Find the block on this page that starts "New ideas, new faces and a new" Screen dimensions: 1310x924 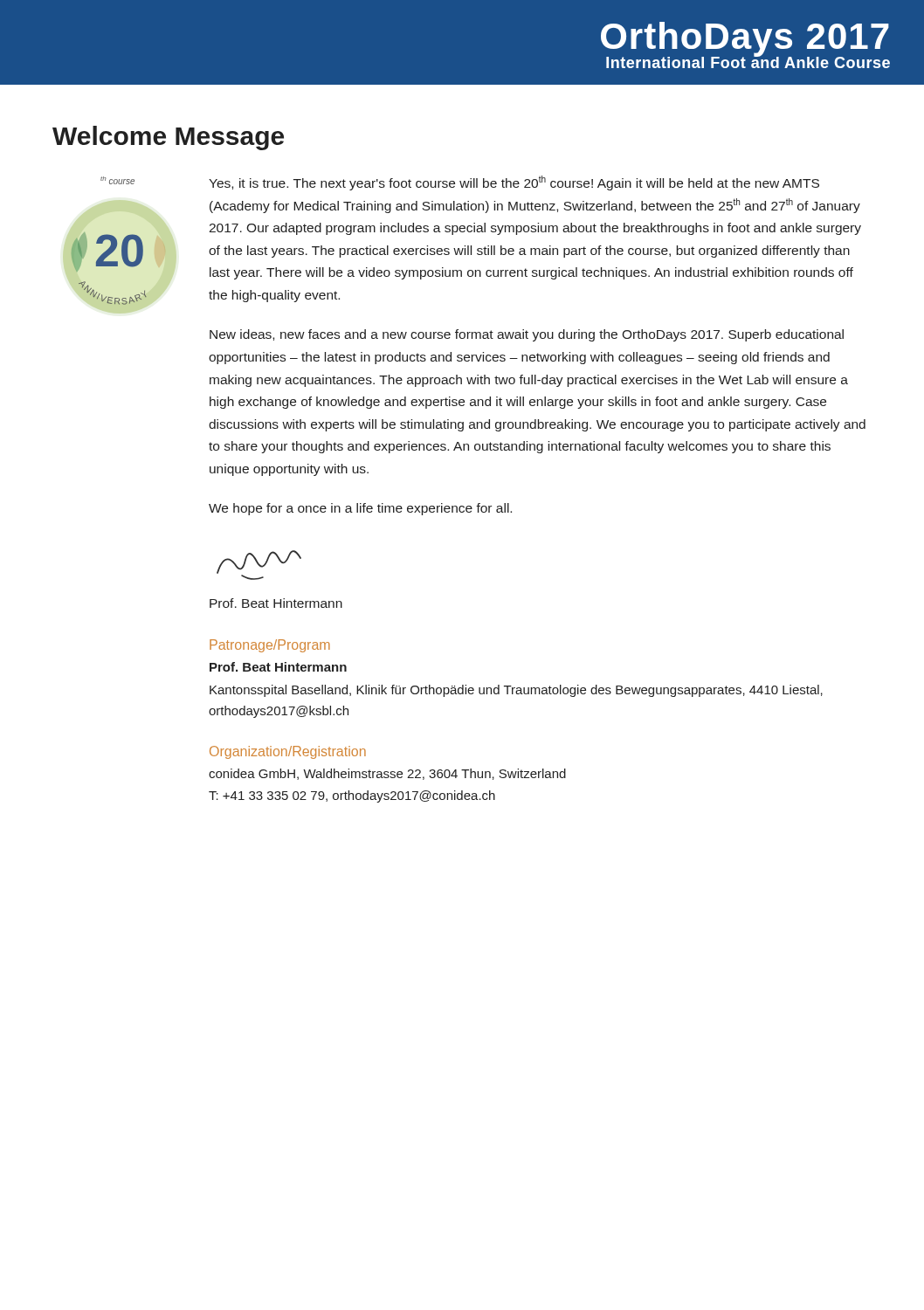pos(537,401)
